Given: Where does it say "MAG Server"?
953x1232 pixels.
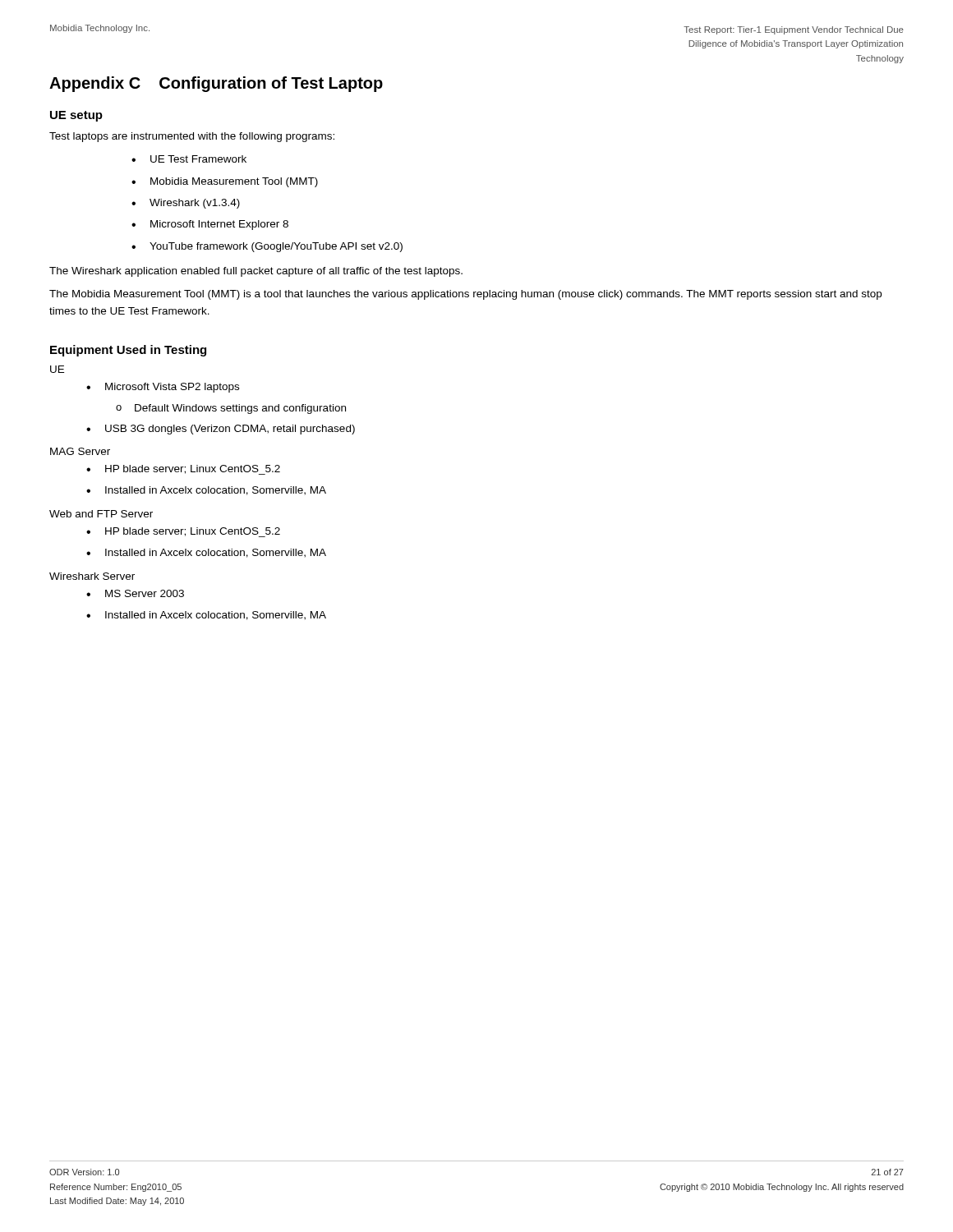Looking at the screenshot, I should [x=80, y=451].
